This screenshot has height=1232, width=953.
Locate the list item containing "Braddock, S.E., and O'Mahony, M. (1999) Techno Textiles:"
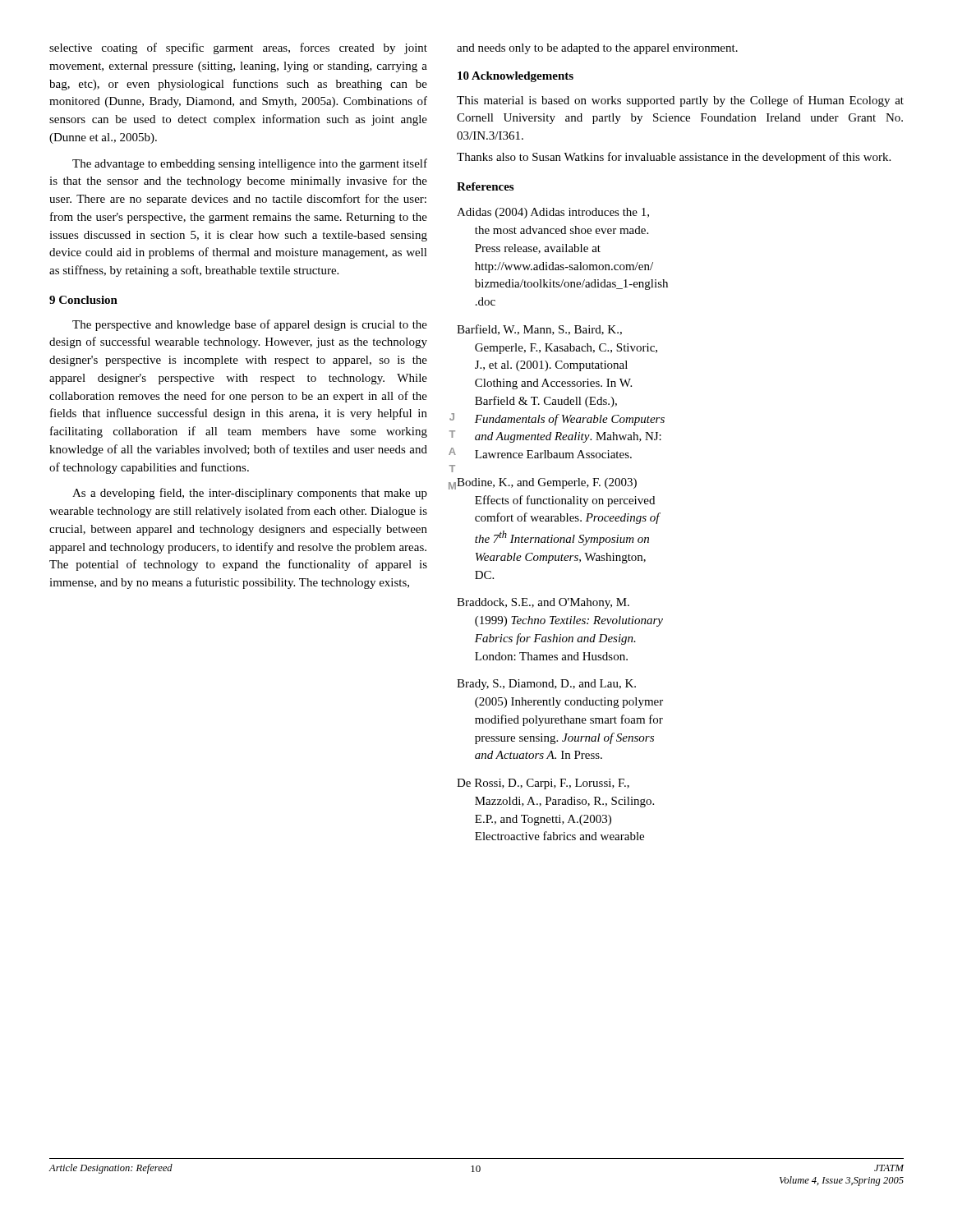click(x=543, y=603)
